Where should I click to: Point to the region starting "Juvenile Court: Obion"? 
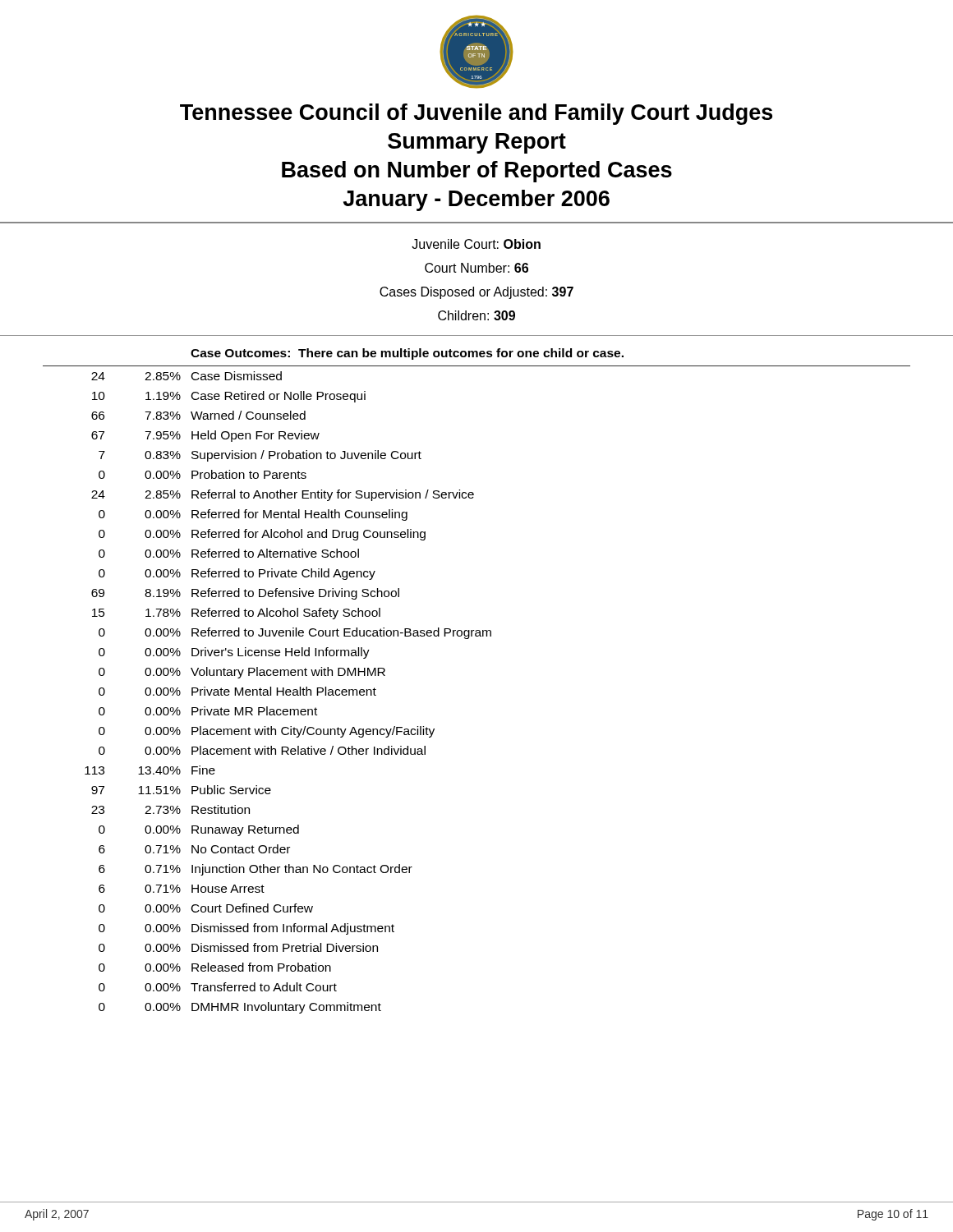[476, 245]
